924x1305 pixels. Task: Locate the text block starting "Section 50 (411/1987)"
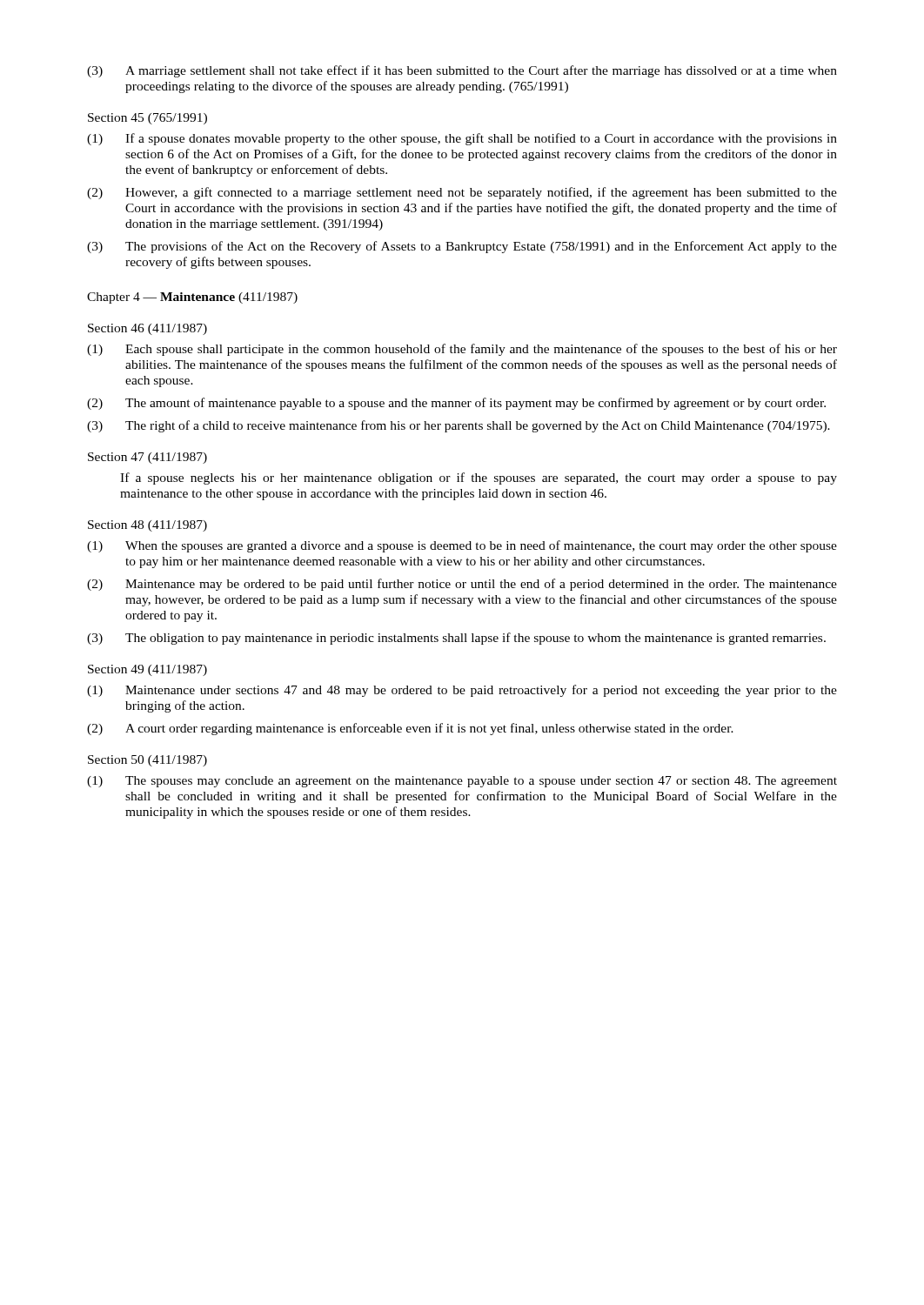(x=147, y=759)
